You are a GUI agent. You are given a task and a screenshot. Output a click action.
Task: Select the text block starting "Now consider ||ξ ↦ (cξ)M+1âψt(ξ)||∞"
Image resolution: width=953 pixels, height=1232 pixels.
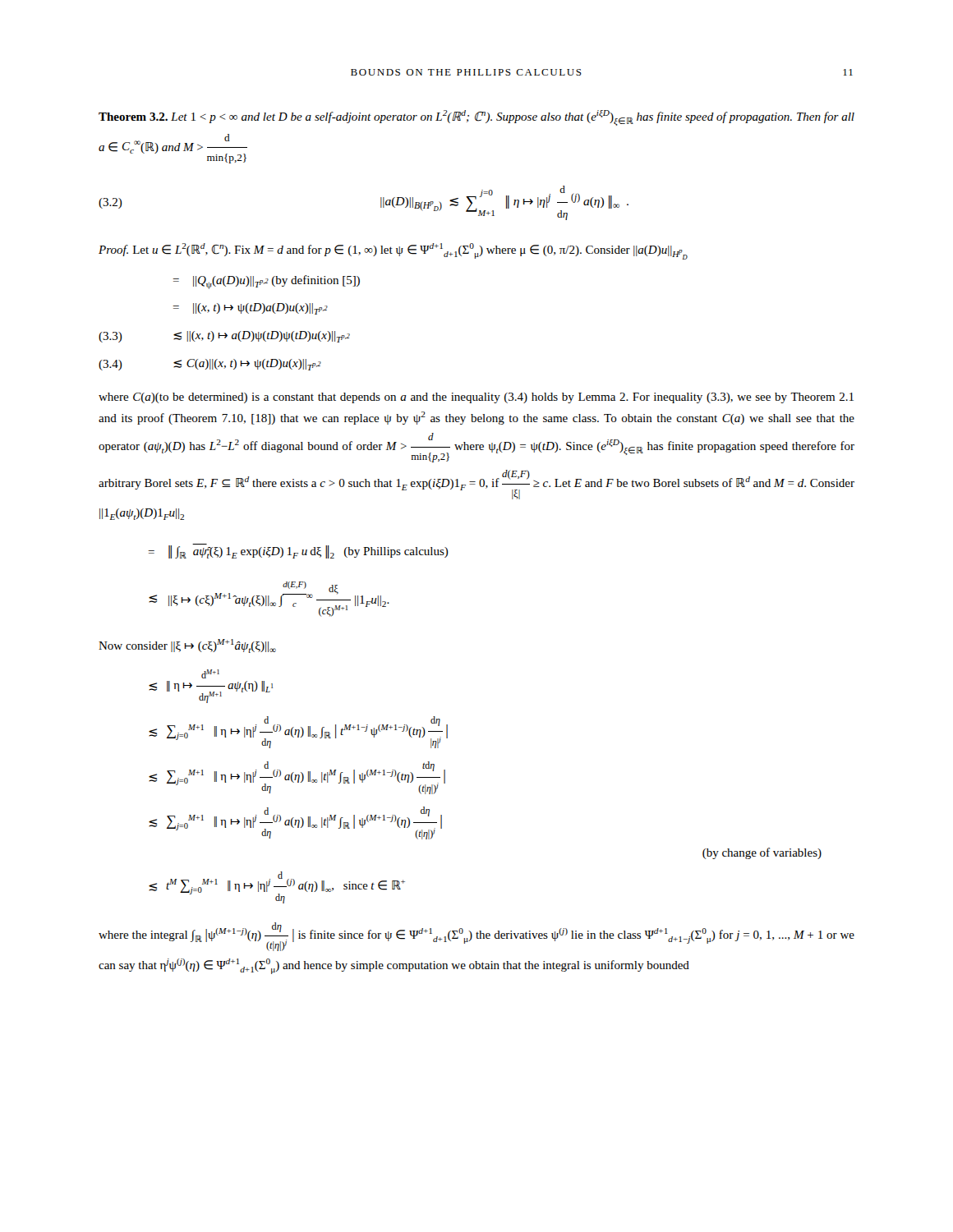[x=187, y=646]
